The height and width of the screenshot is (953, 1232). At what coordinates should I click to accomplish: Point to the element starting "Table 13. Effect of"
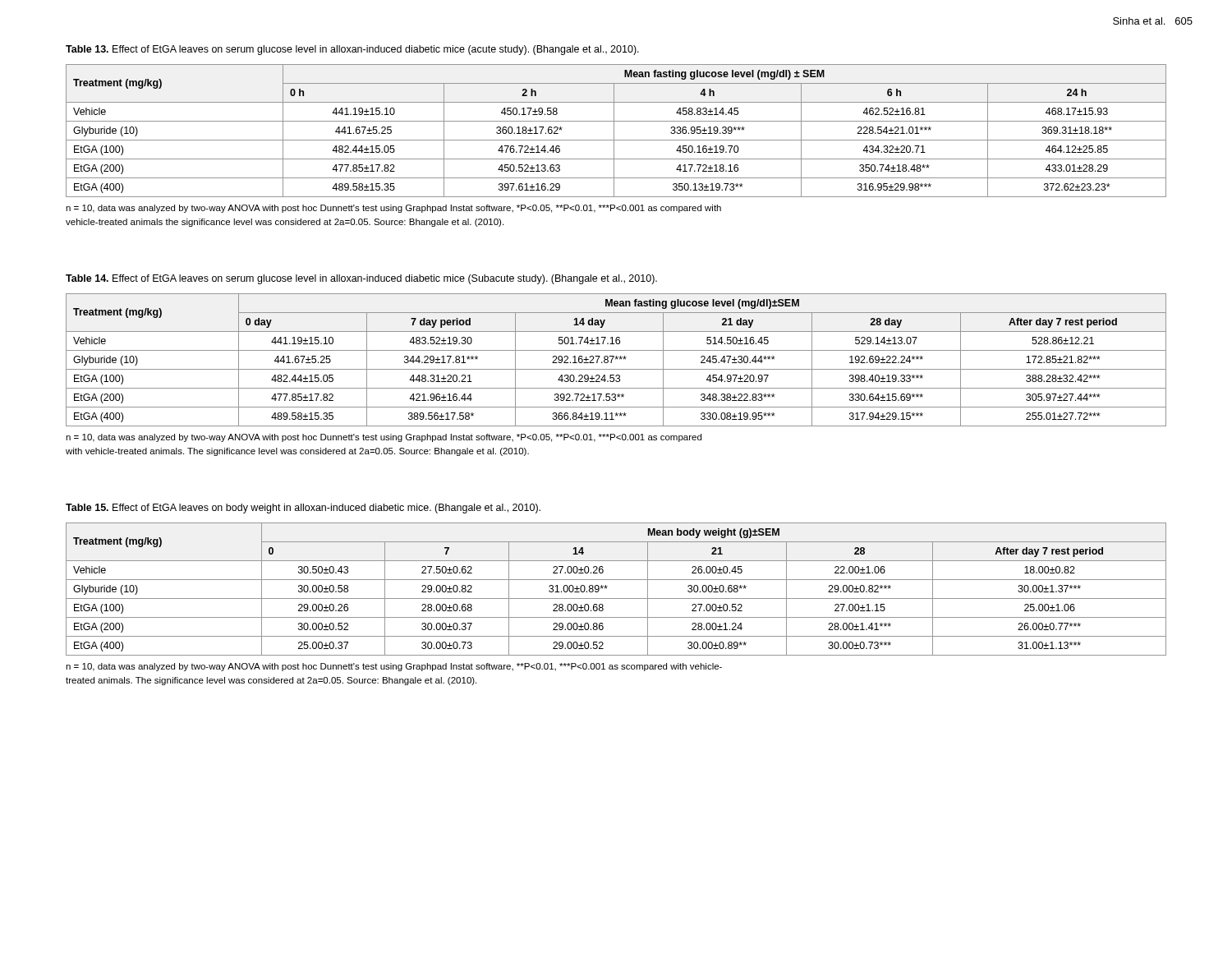[x=353, y=49]
